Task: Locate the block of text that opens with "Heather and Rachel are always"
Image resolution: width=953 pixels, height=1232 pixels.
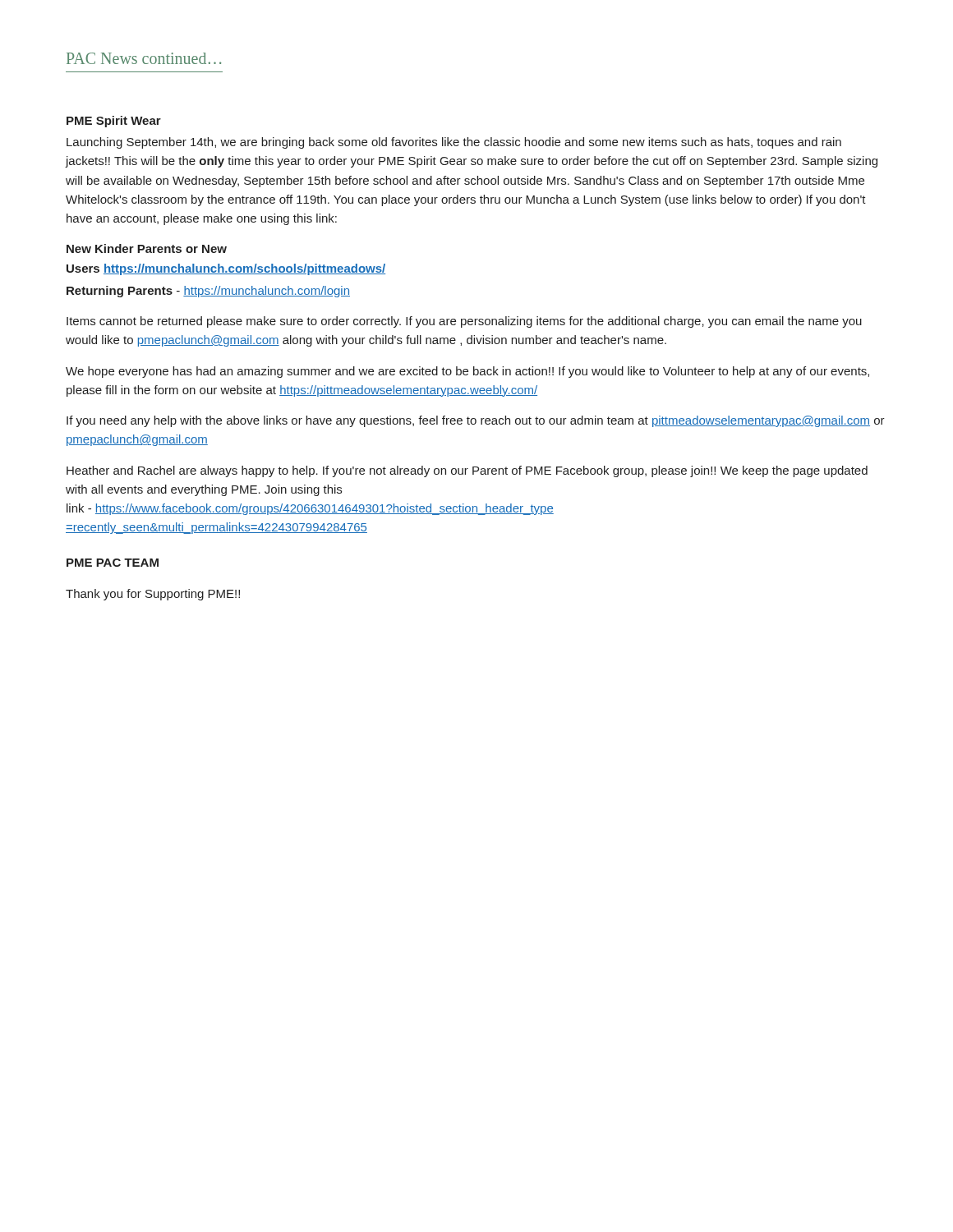Action: click(x=476, y=499)
